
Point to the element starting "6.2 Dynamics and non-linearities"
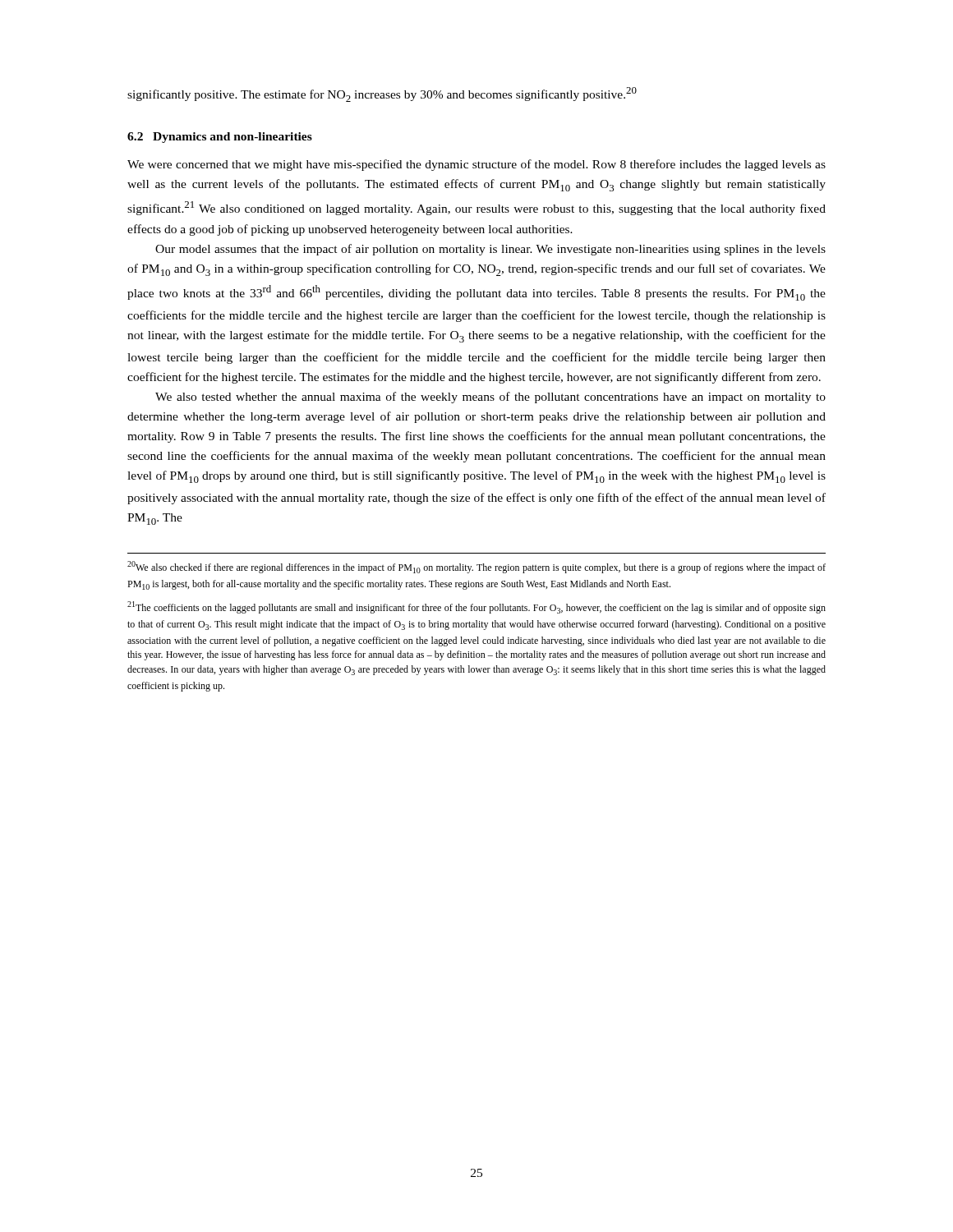[220, 138]
